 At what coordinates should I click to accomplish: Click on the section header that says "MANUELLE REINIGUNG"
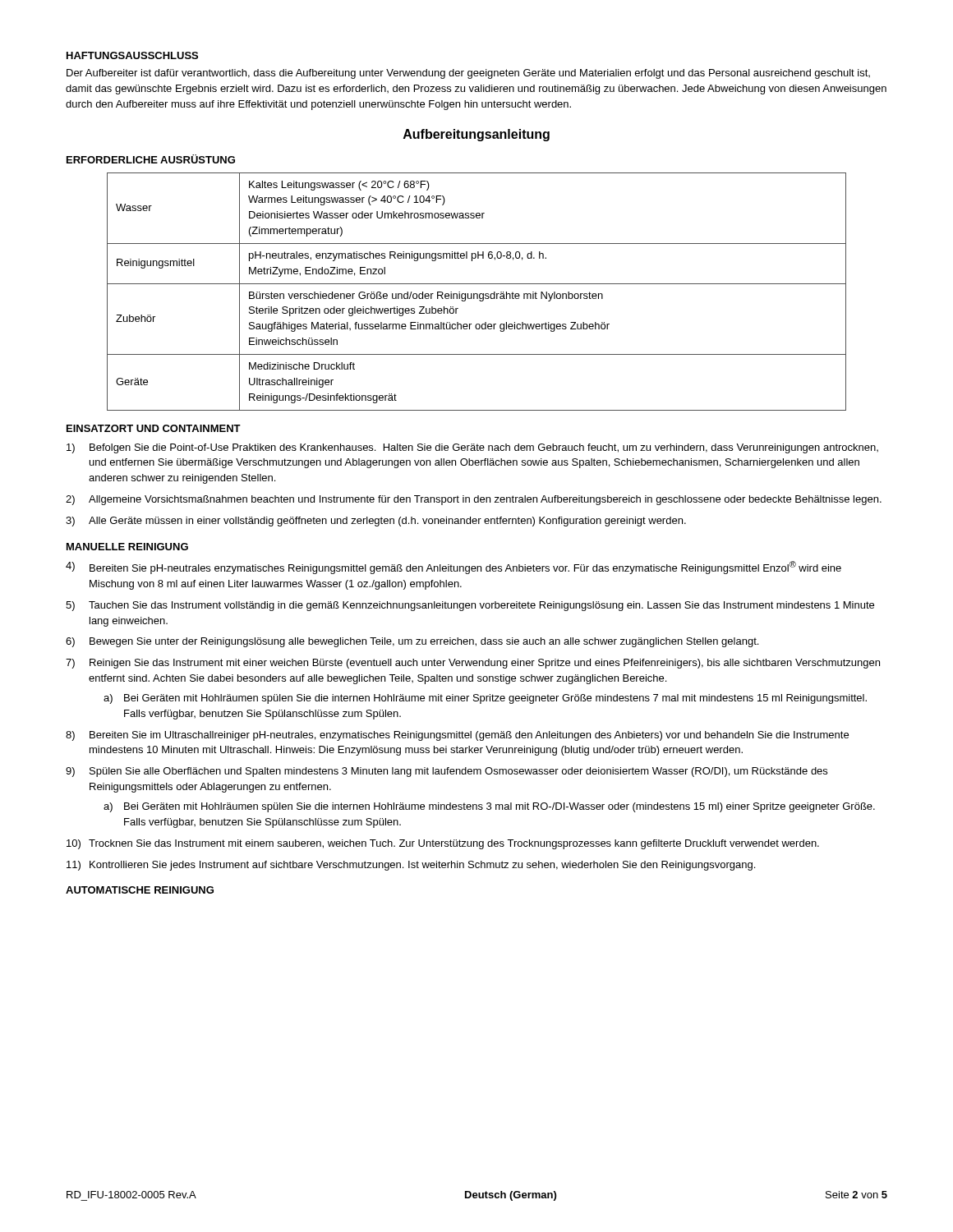pos(127,546)
